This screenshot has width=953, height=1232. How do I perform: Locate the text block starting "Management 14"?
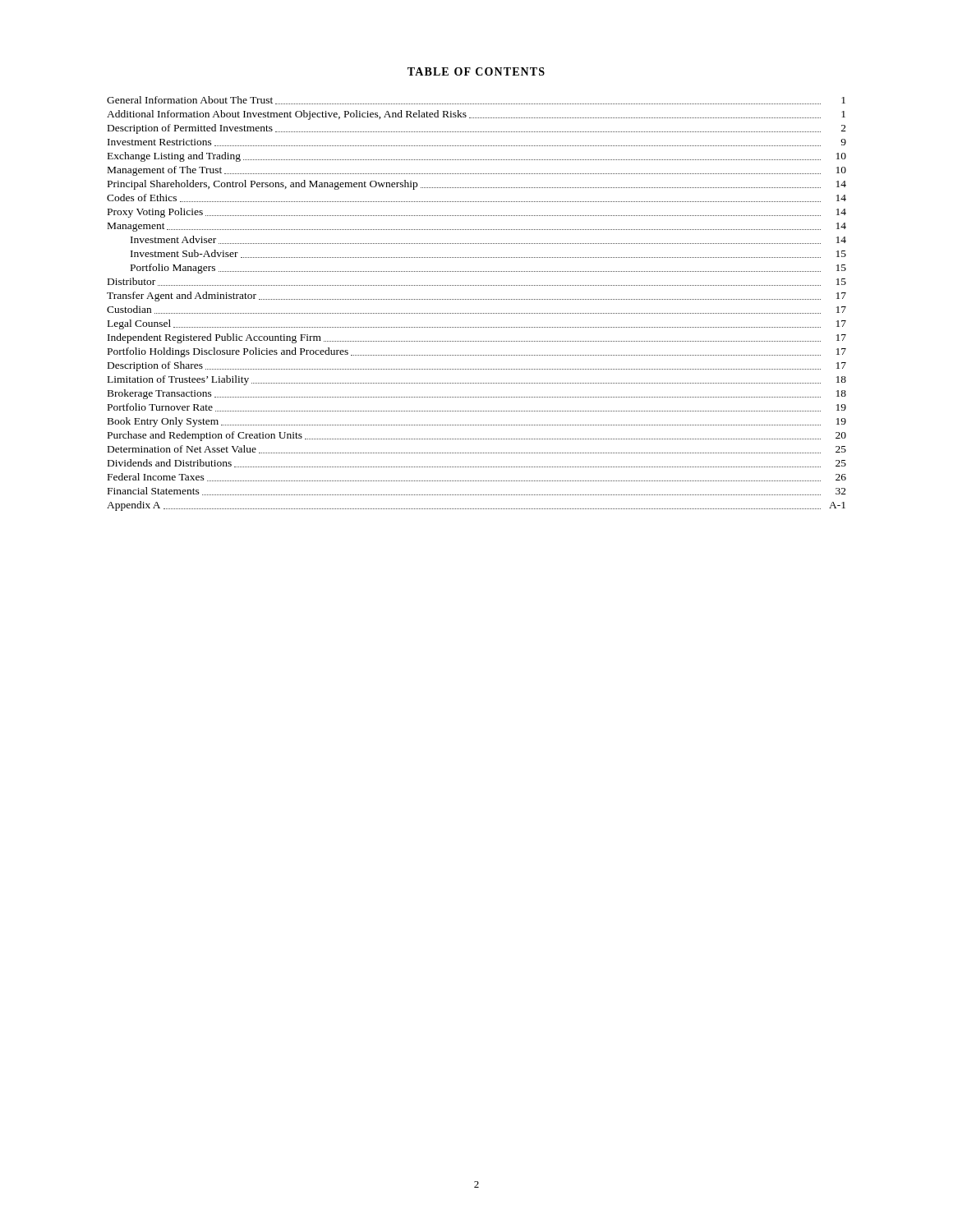click(476, 226)
